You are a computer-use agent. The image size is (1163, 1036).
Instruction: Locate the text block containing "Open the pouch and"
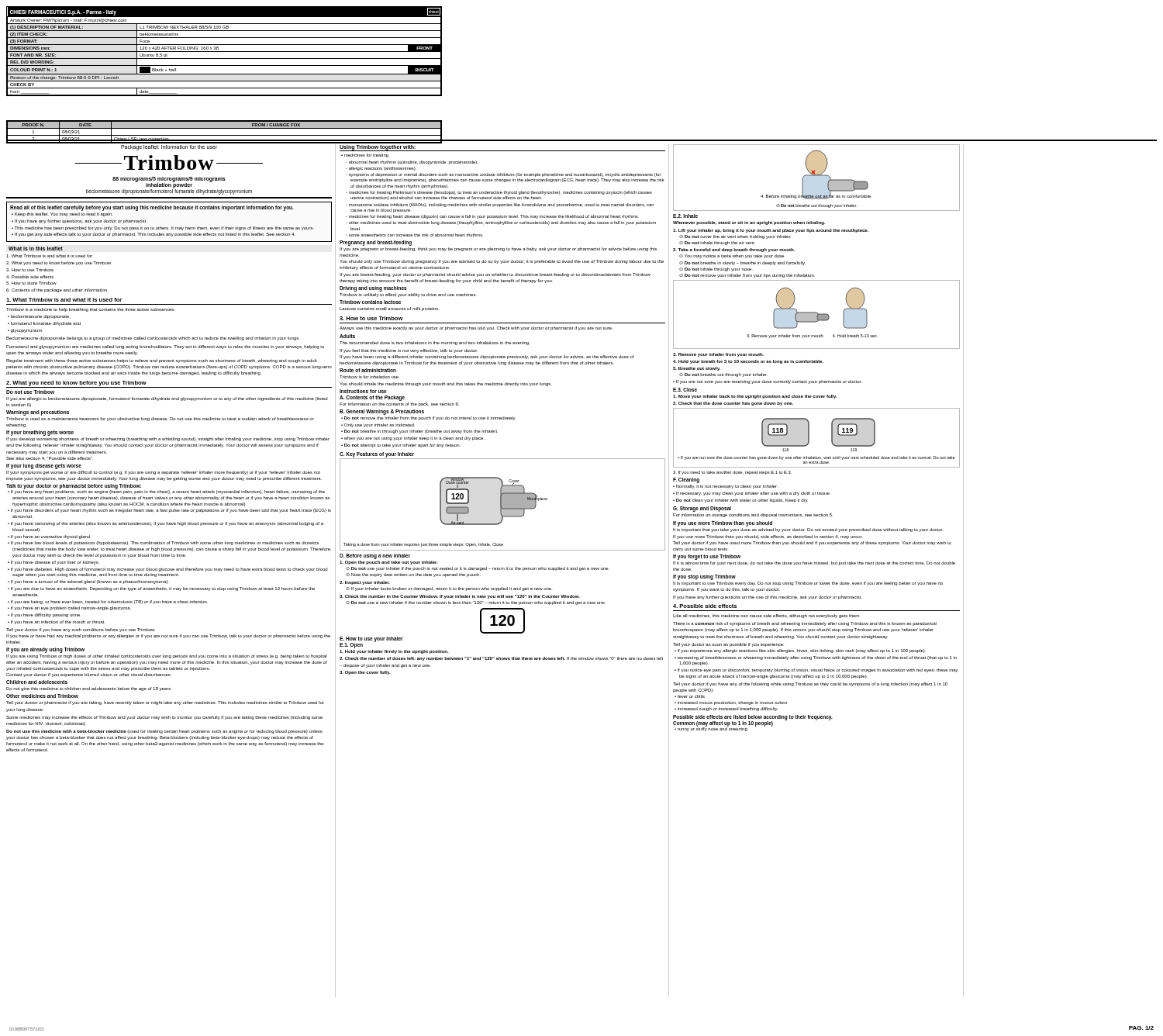[475, 569]
